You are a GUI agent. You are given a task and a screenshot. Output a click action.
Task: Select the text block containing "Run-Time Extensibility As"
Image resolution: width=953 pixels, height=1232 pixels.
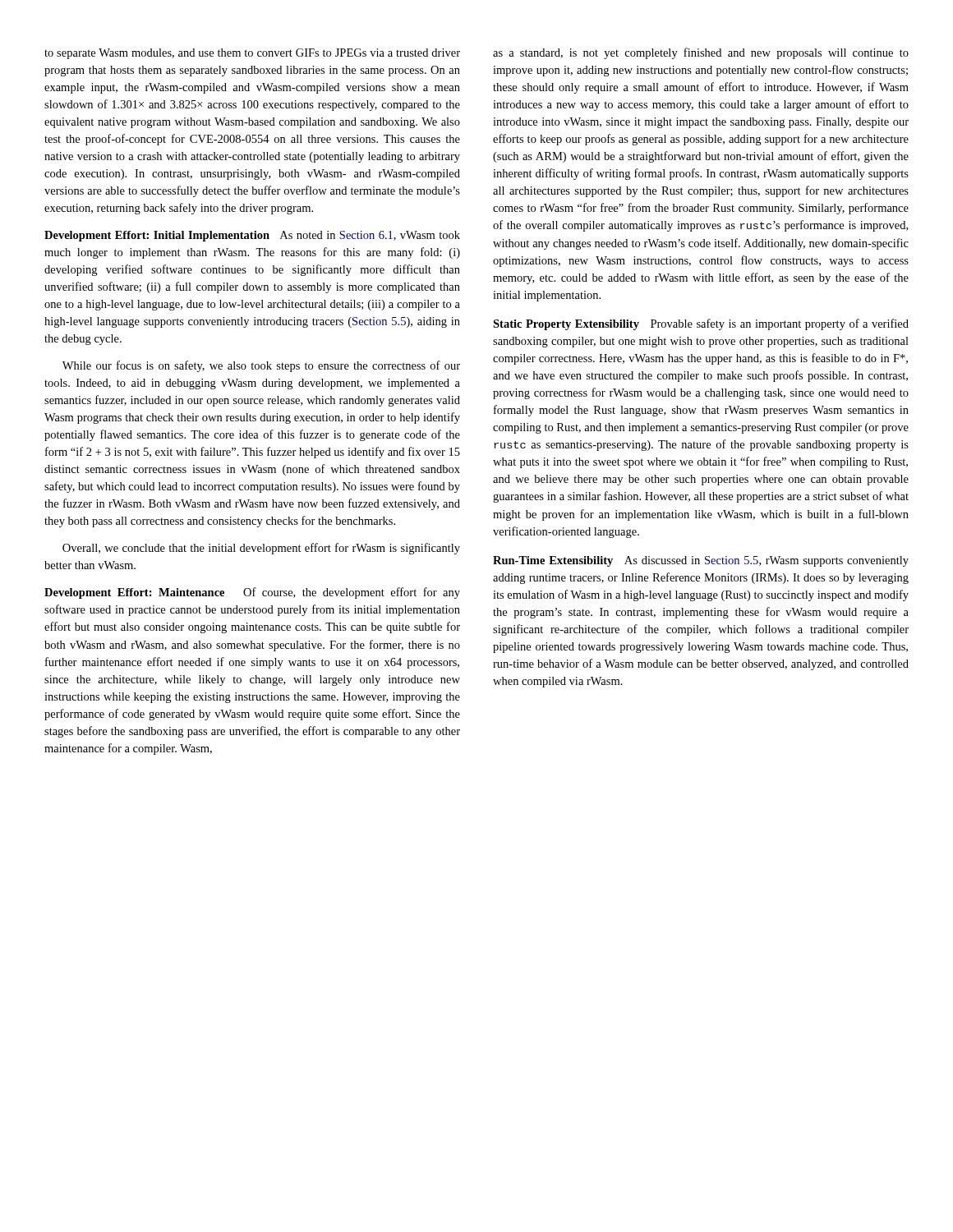click(x=701, y=621)
